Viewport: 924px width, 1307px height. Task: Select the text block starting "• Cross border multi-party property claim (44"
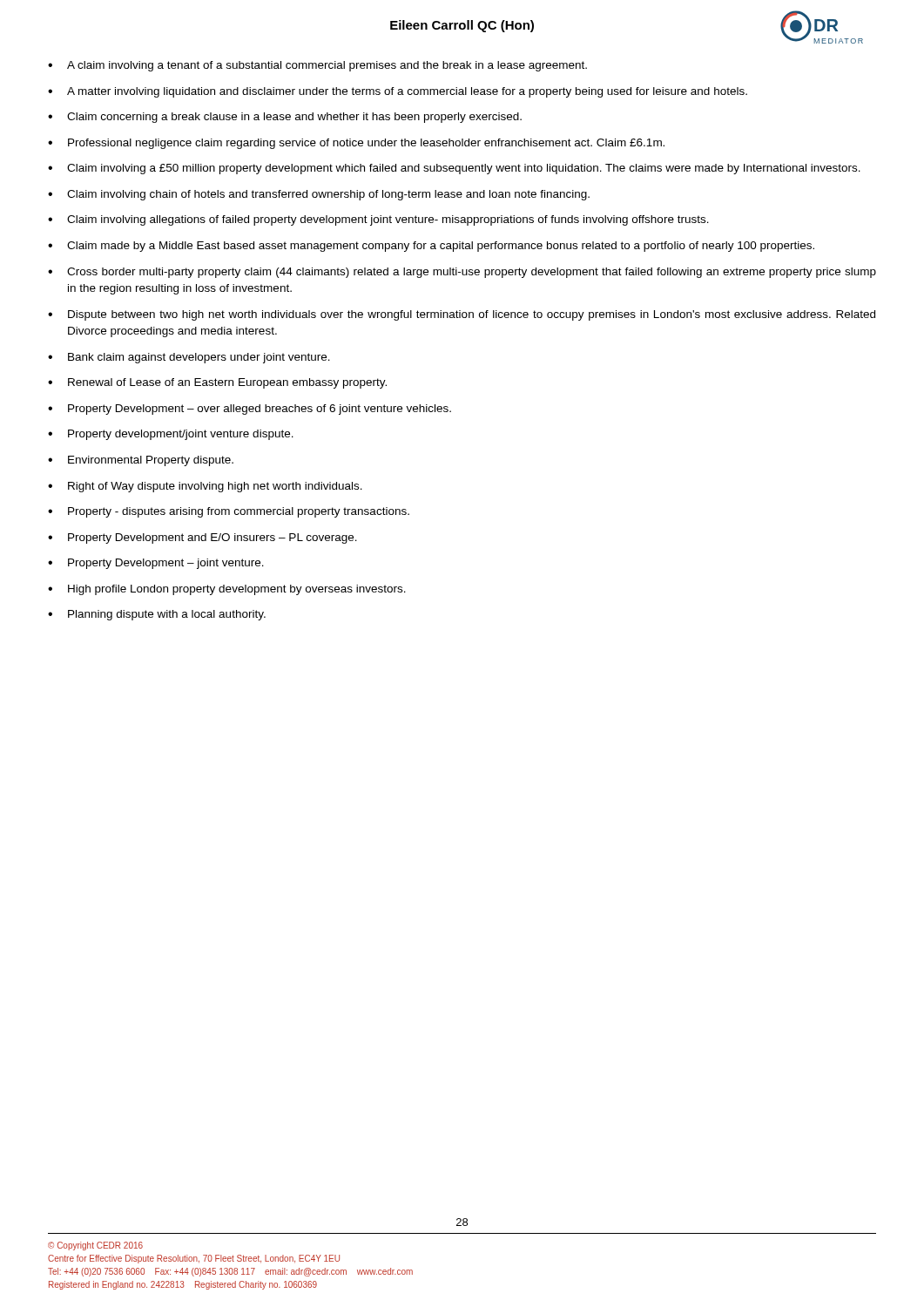coord(462,280)
